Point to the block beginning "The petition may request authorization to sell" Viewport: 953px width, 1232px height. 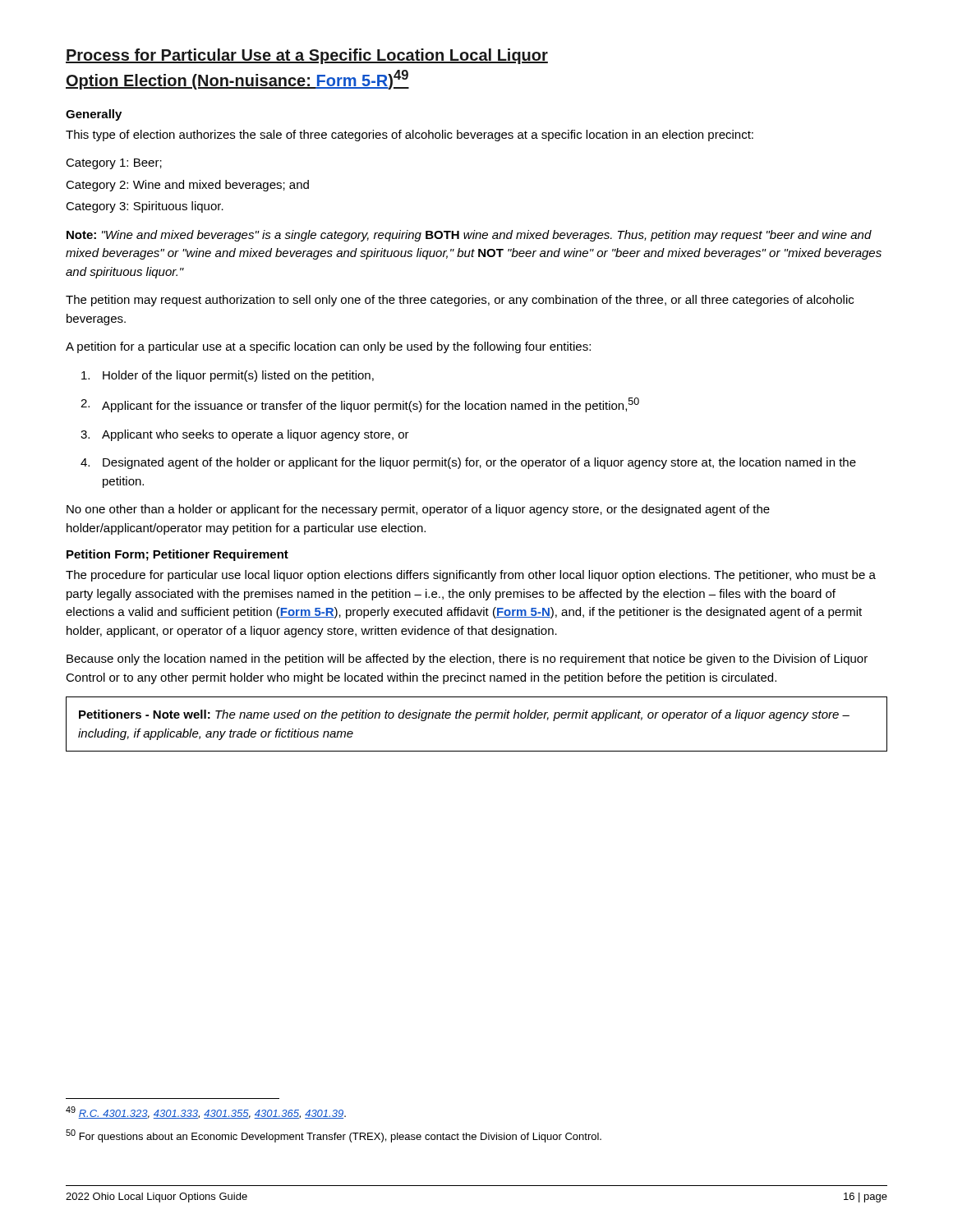(460, 309)
